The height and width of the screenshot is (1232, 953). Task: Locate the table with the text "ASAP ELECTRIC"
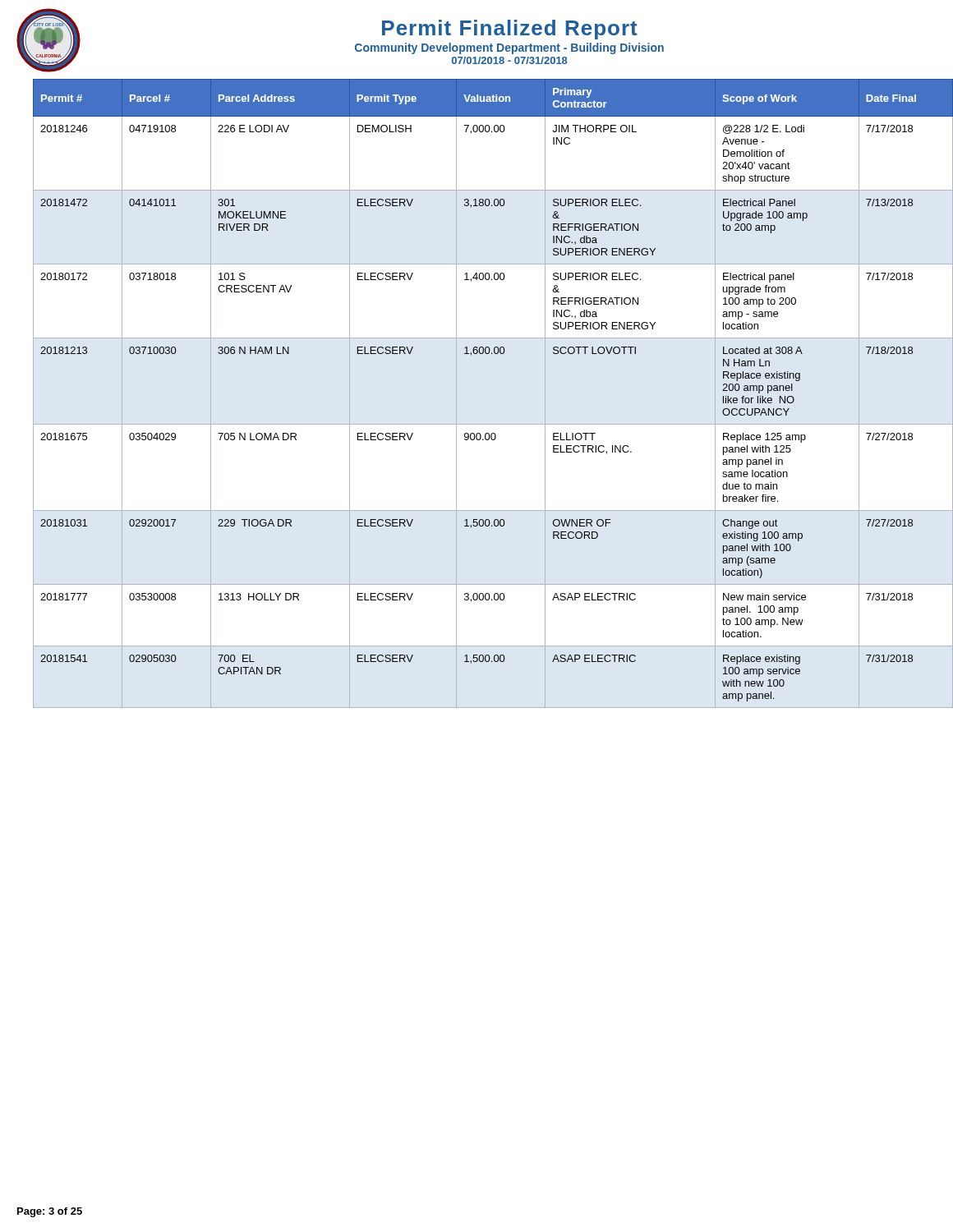[x=476, y=393]
